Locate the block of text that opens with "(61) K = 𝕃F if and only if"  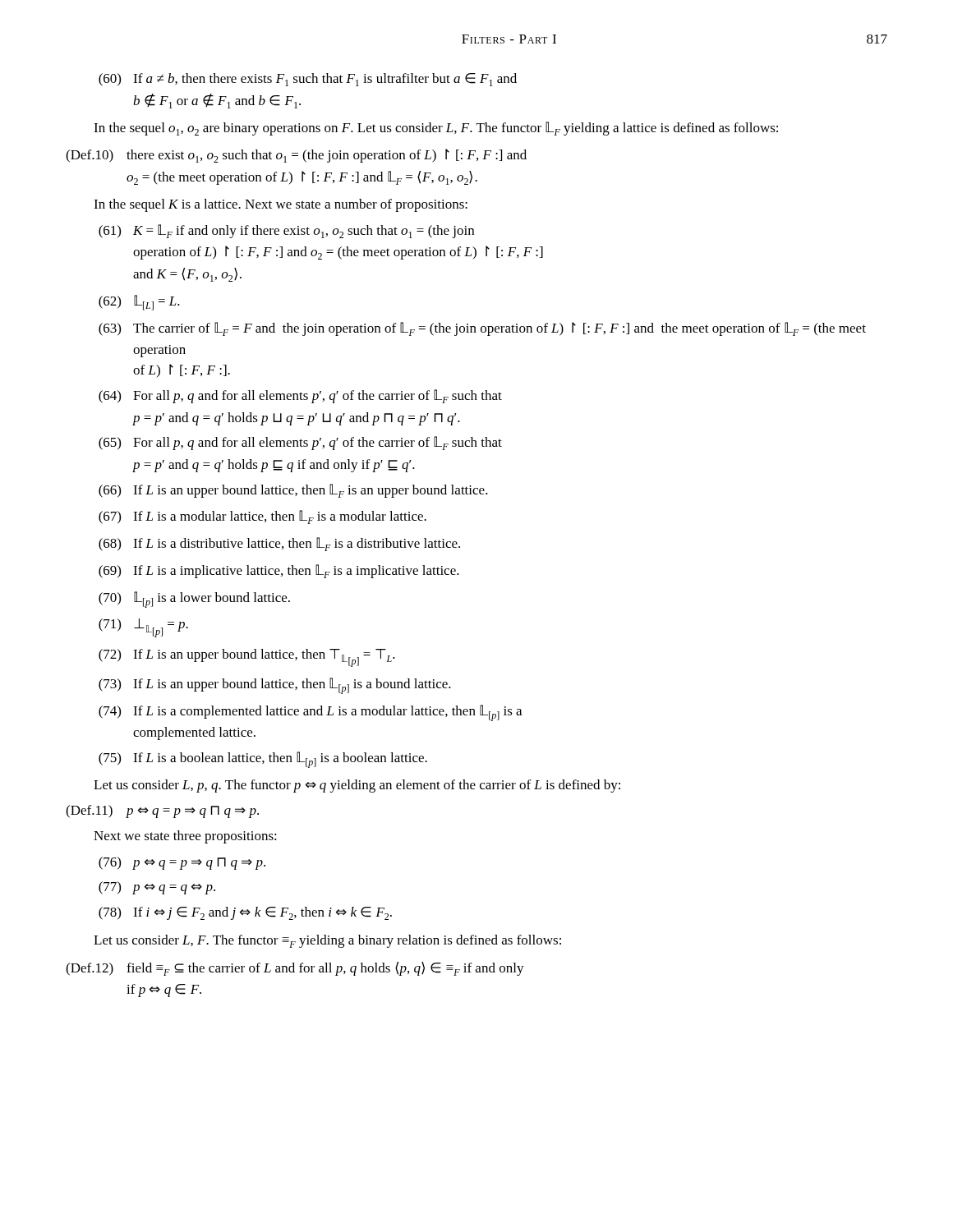coord(476,254)
